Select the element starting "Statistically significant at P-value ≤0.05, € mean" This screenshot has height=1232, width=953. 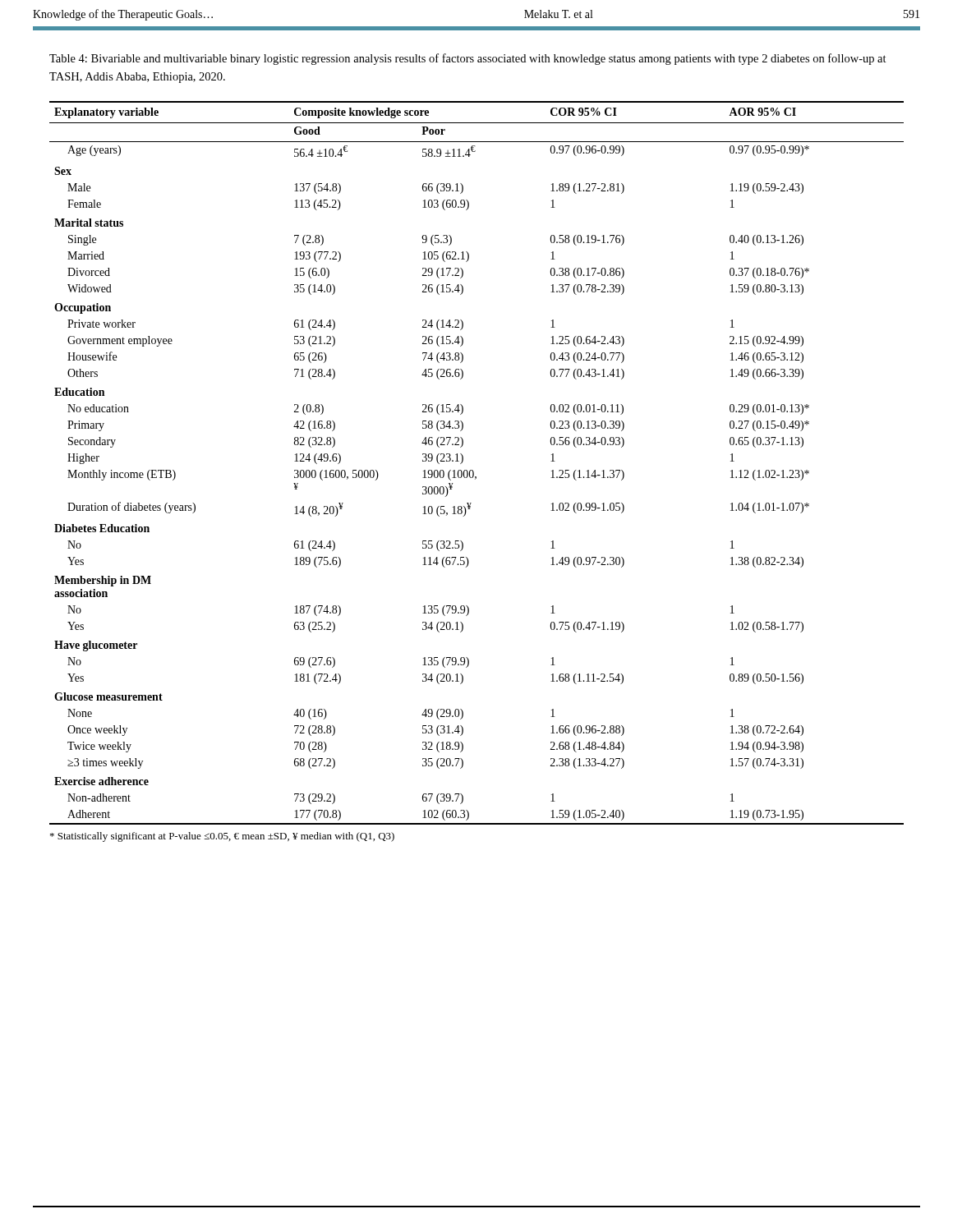(222, 836)
